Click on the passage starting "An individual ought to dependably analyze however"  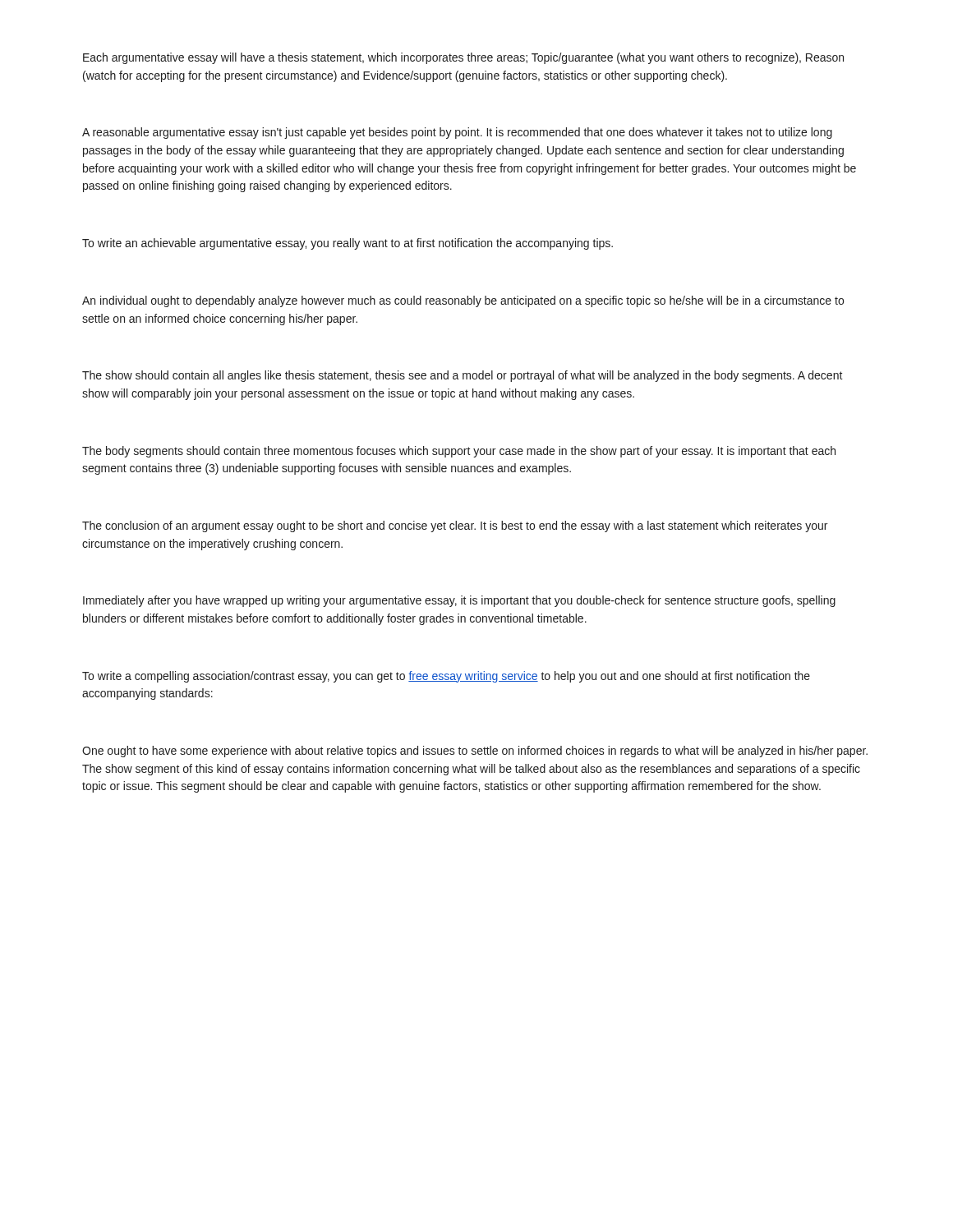click(x=463, y=309)
